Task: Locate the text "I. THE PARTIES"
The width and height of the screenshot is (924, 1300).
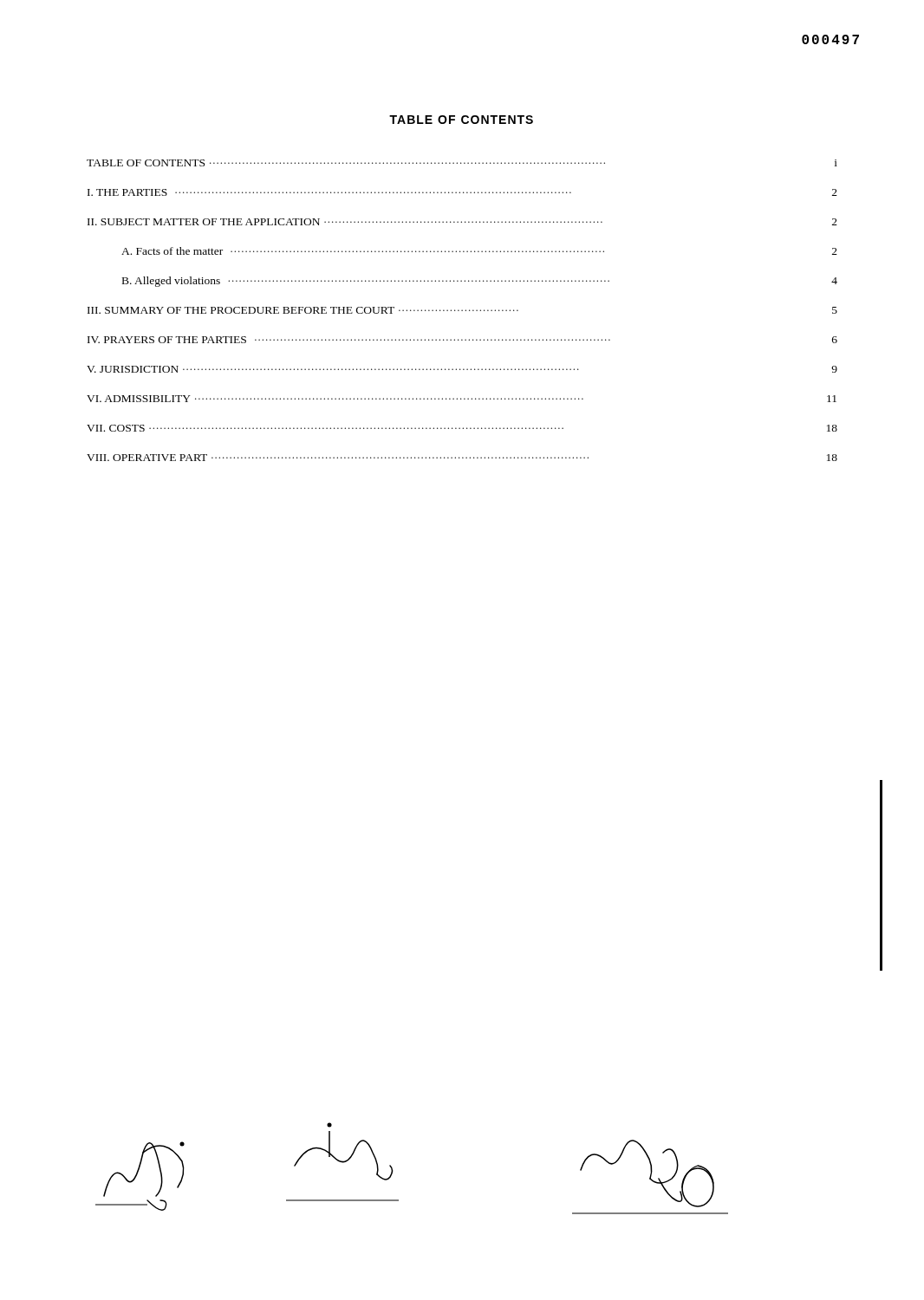Action: (x=462, y=192)
